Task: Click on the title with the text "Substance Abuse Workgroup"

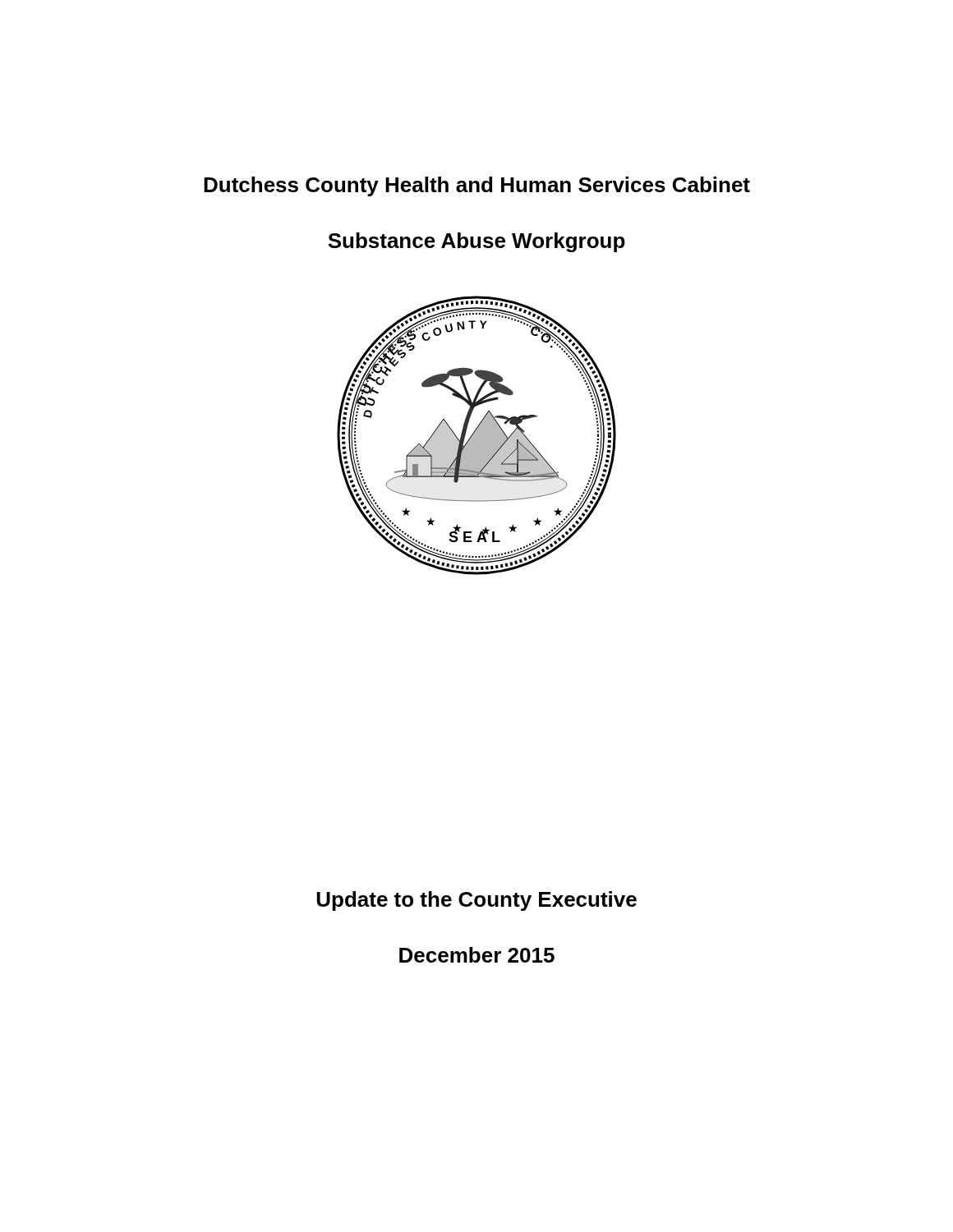Action: pos(476,241)
